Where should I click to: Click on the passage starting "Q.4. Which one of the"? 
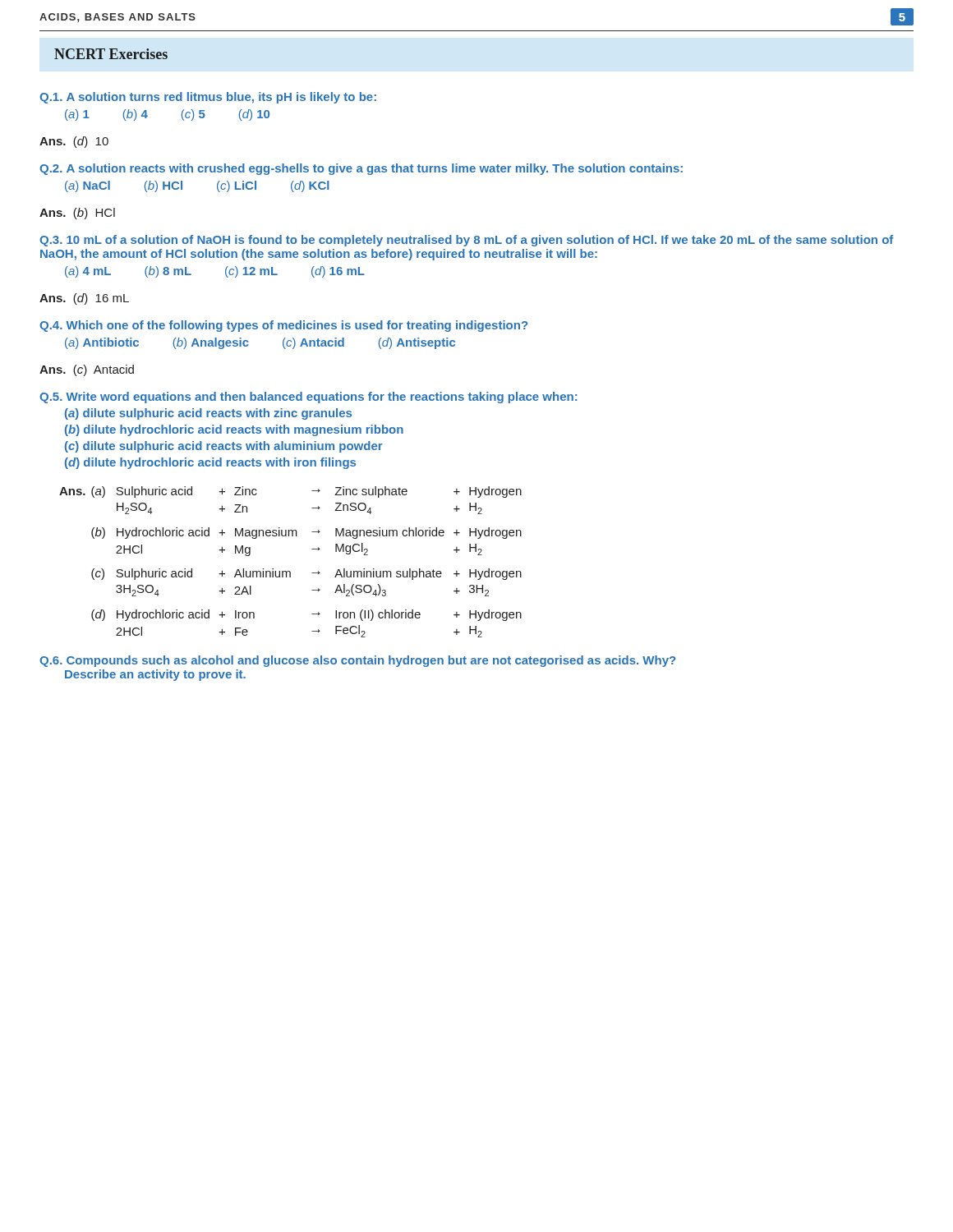(476, 333)
